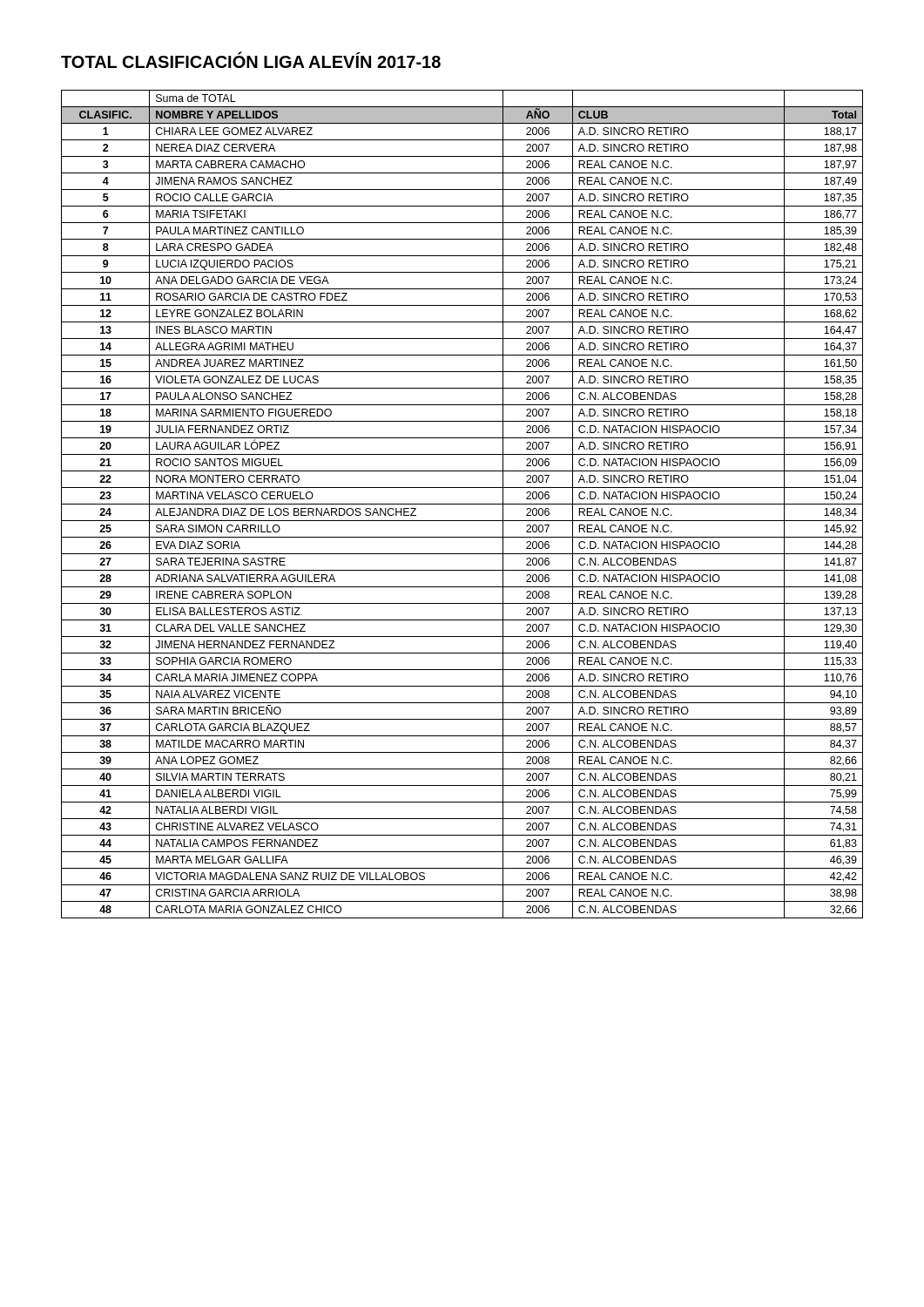Where does it say "TOTAL CLASIFICACIÓN LIGA ALEVÍN 2017-18"?
The height and width of the screenshot is (1307, 924).
tap(251, 62)
